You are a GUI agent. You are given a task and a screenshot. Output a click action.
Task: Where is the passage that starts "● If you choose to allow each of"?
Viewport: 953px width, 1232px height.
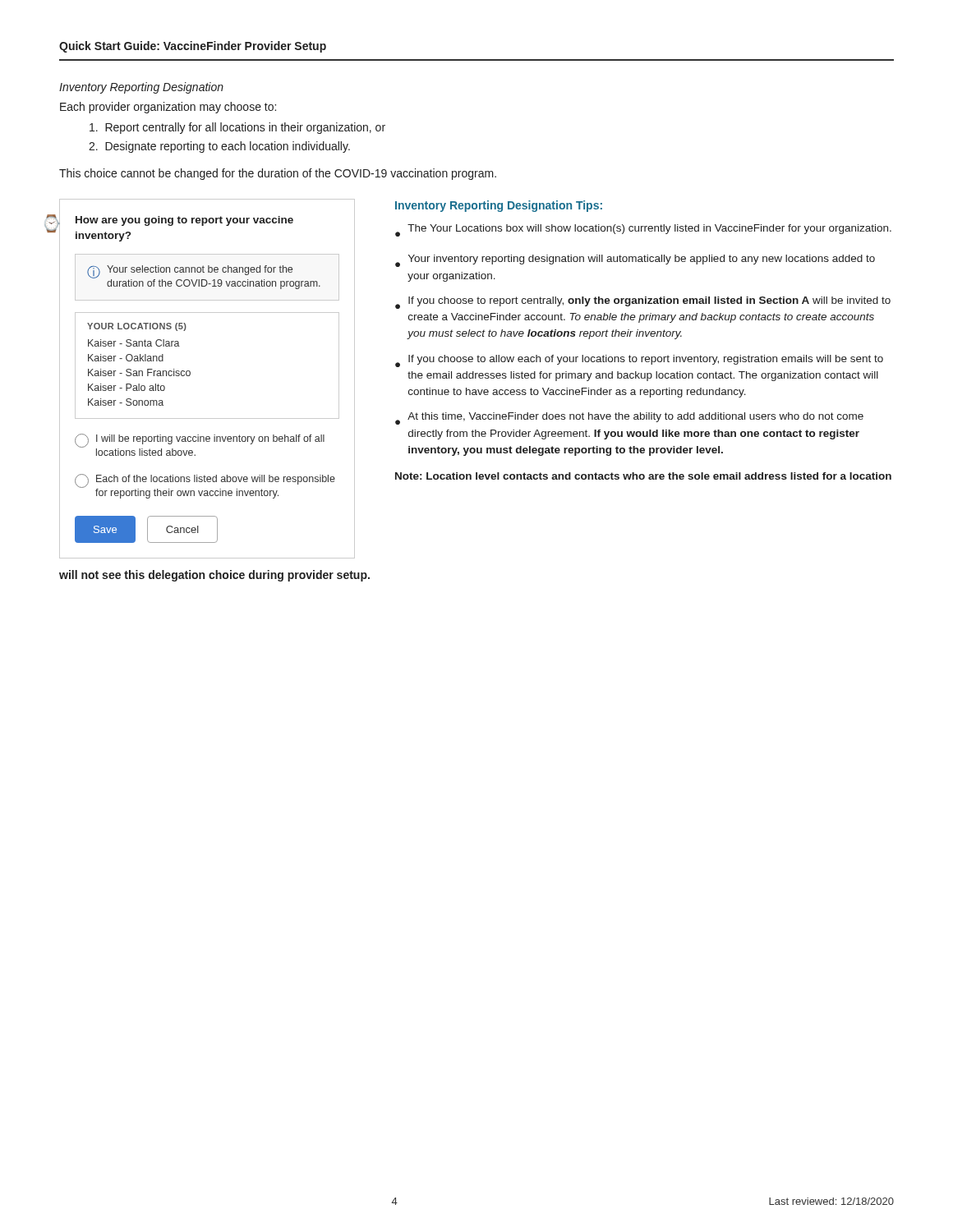coord(644,375)
